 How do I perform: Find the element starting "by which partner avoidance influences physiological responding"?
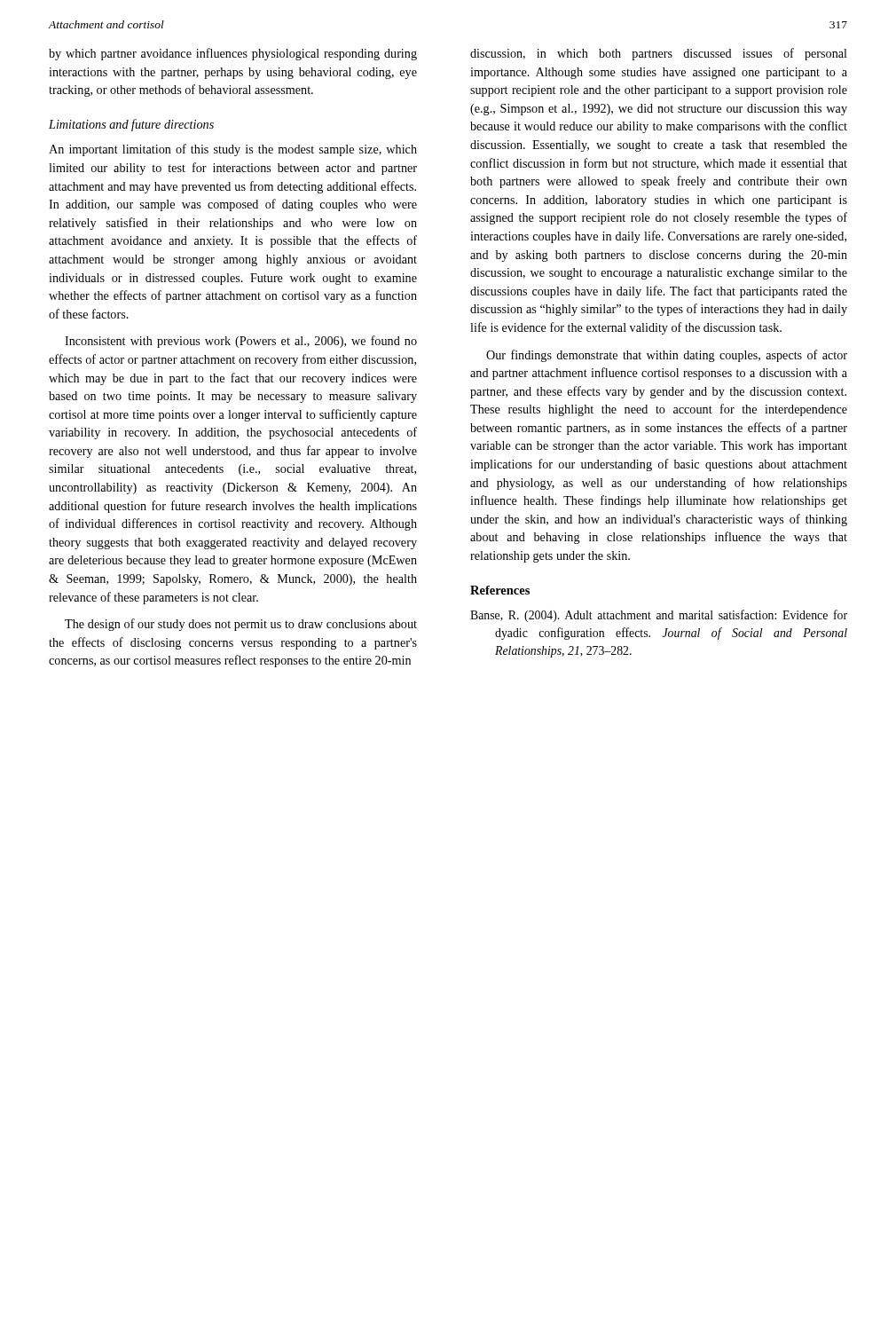click(233, 72)
